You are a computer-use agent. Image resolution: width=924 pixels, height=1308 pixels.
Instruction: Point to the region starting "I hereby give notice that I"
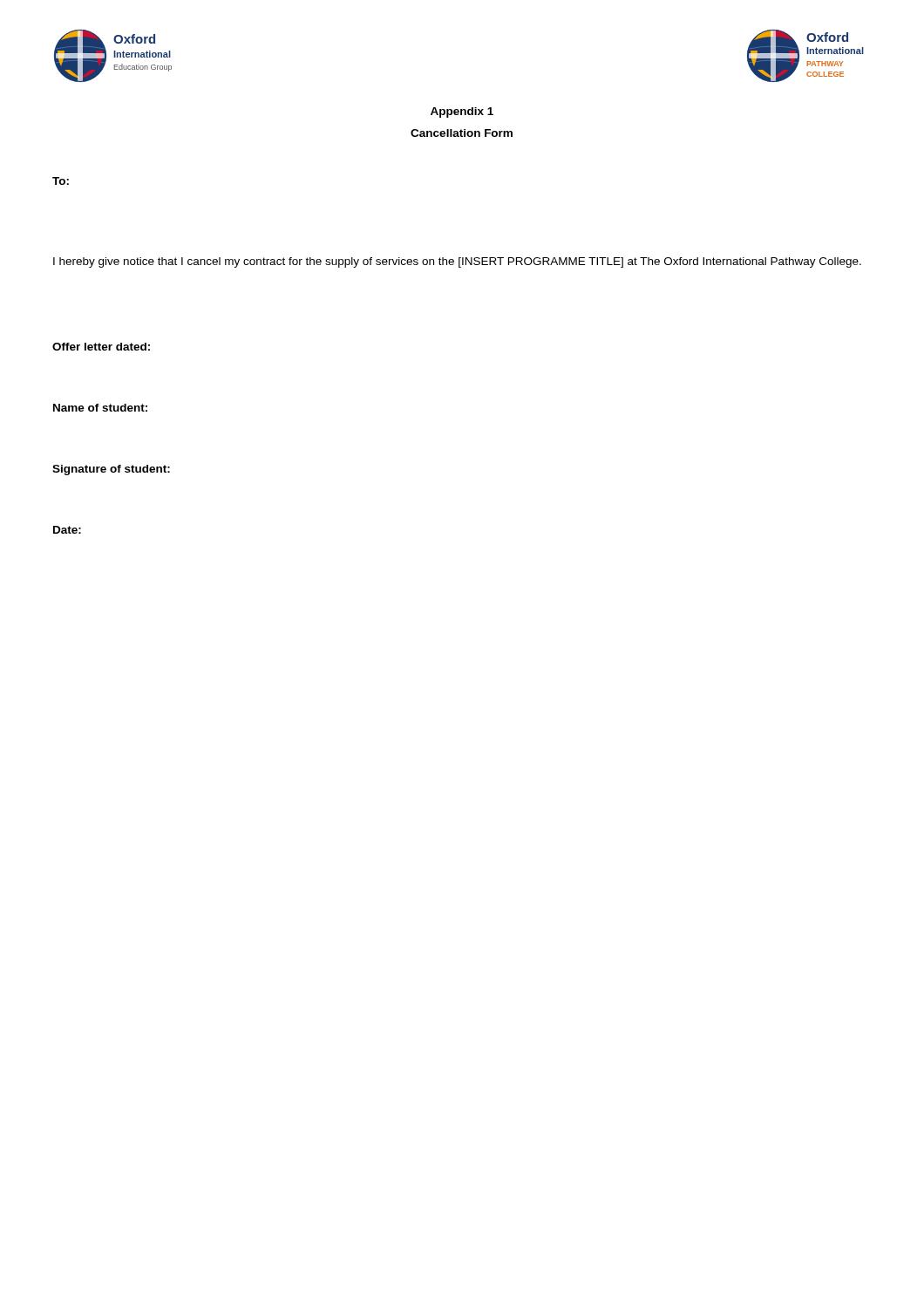coord(457,261)
